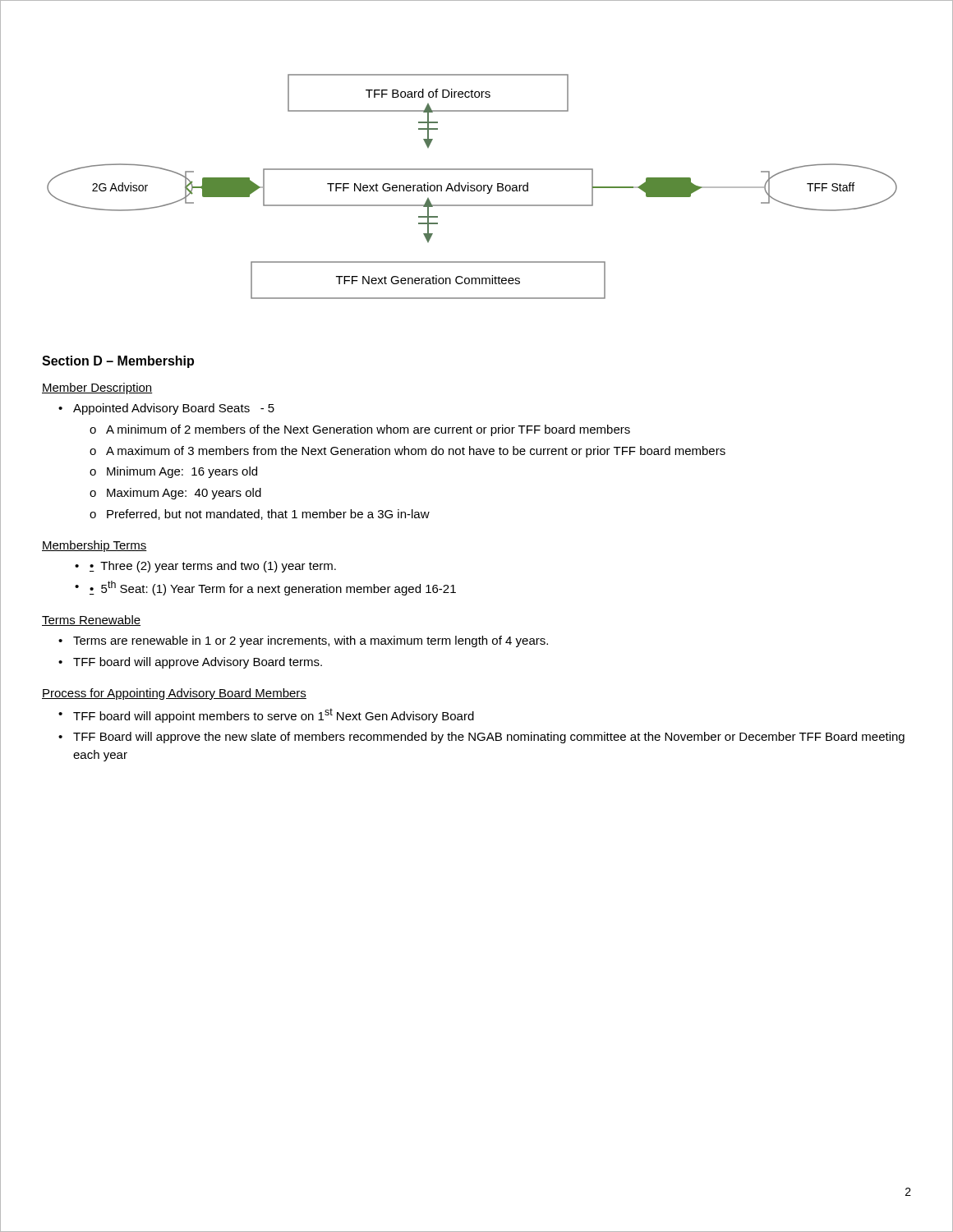
Task: Click where it says "Process for Appointing Advisory Board Members"
Action: tap(174, 692)
